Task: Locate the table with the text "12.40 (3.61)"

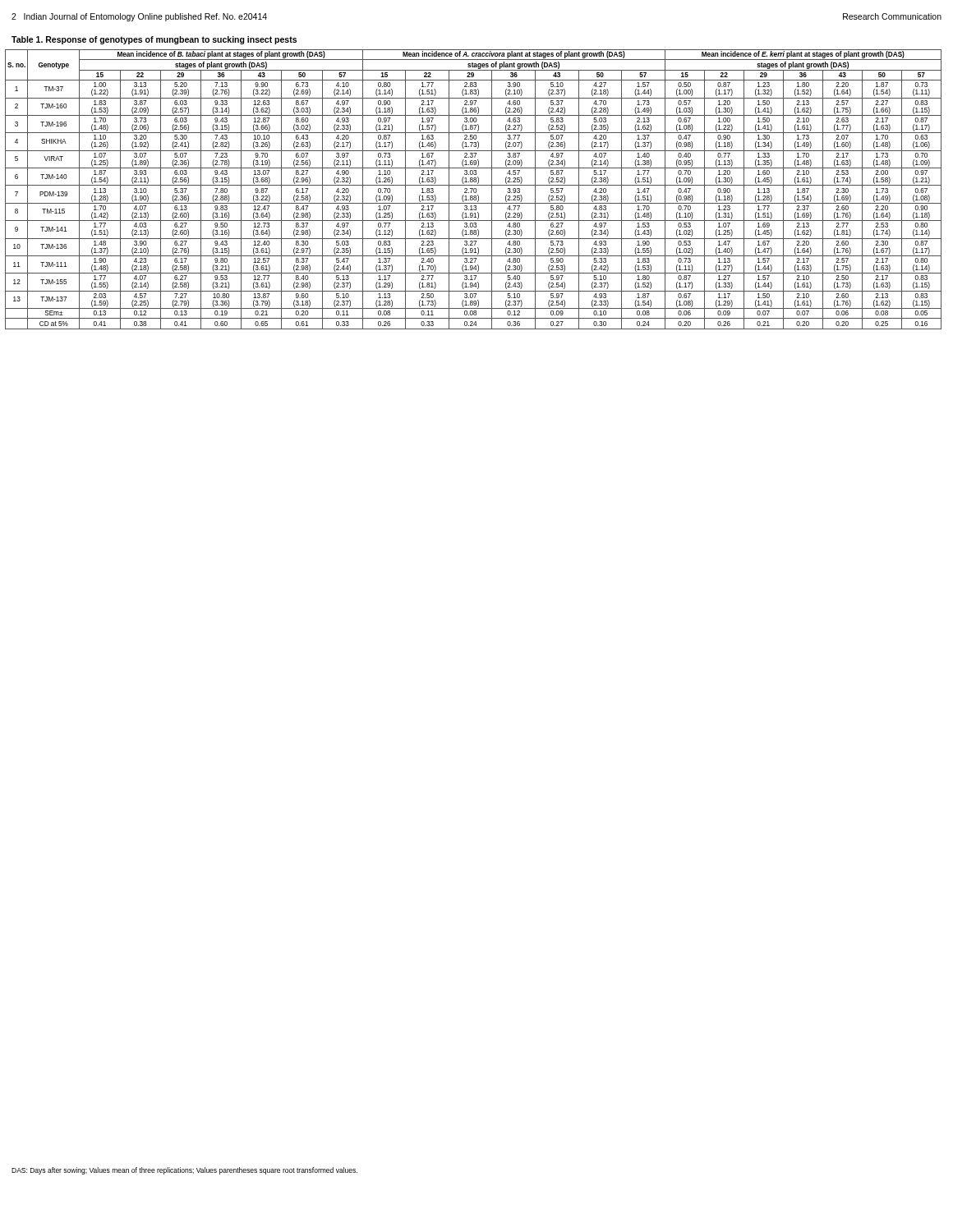Action: (476, 189)
